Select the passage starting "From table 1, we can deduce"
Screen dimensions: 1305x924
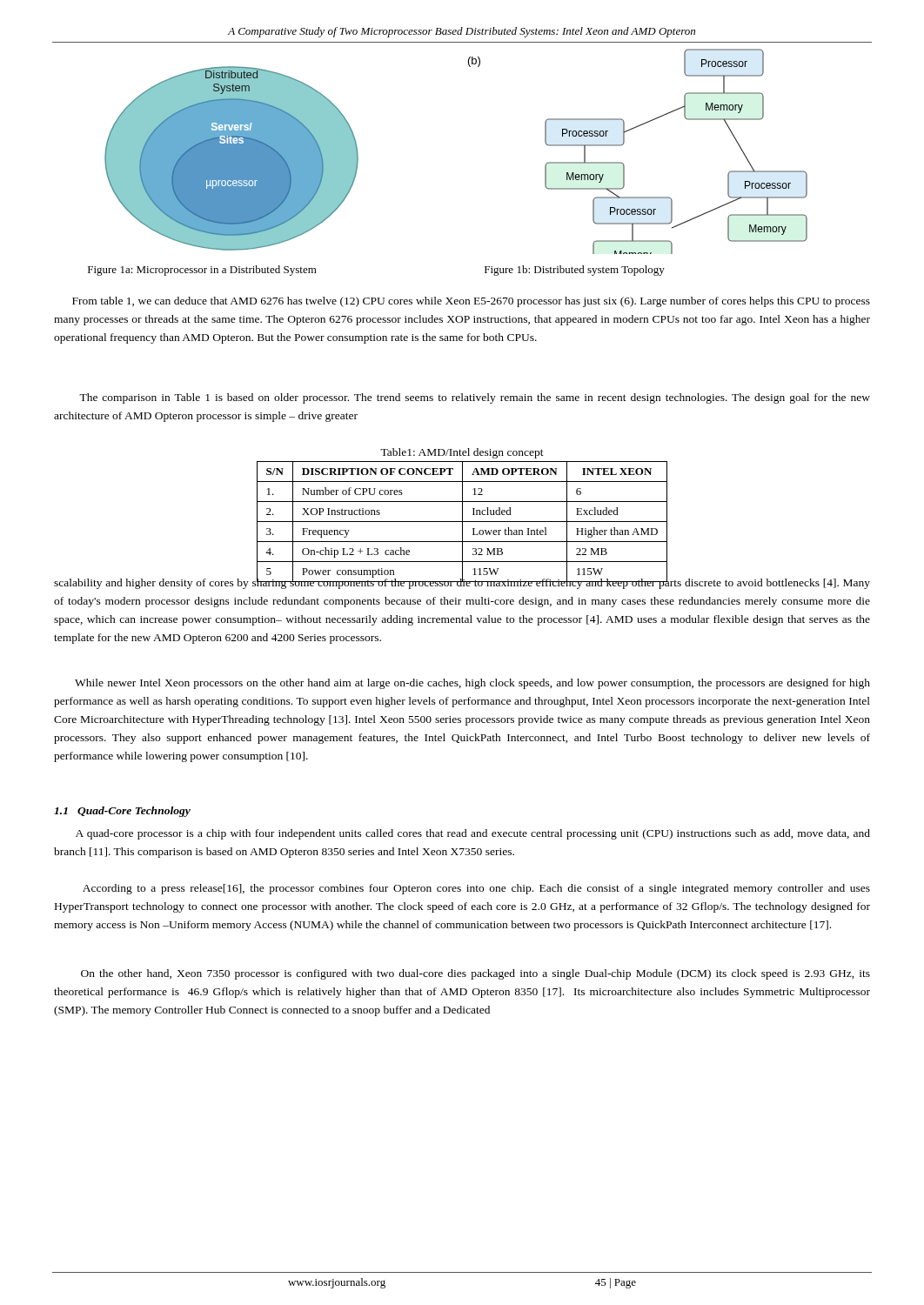coord(462,319)
